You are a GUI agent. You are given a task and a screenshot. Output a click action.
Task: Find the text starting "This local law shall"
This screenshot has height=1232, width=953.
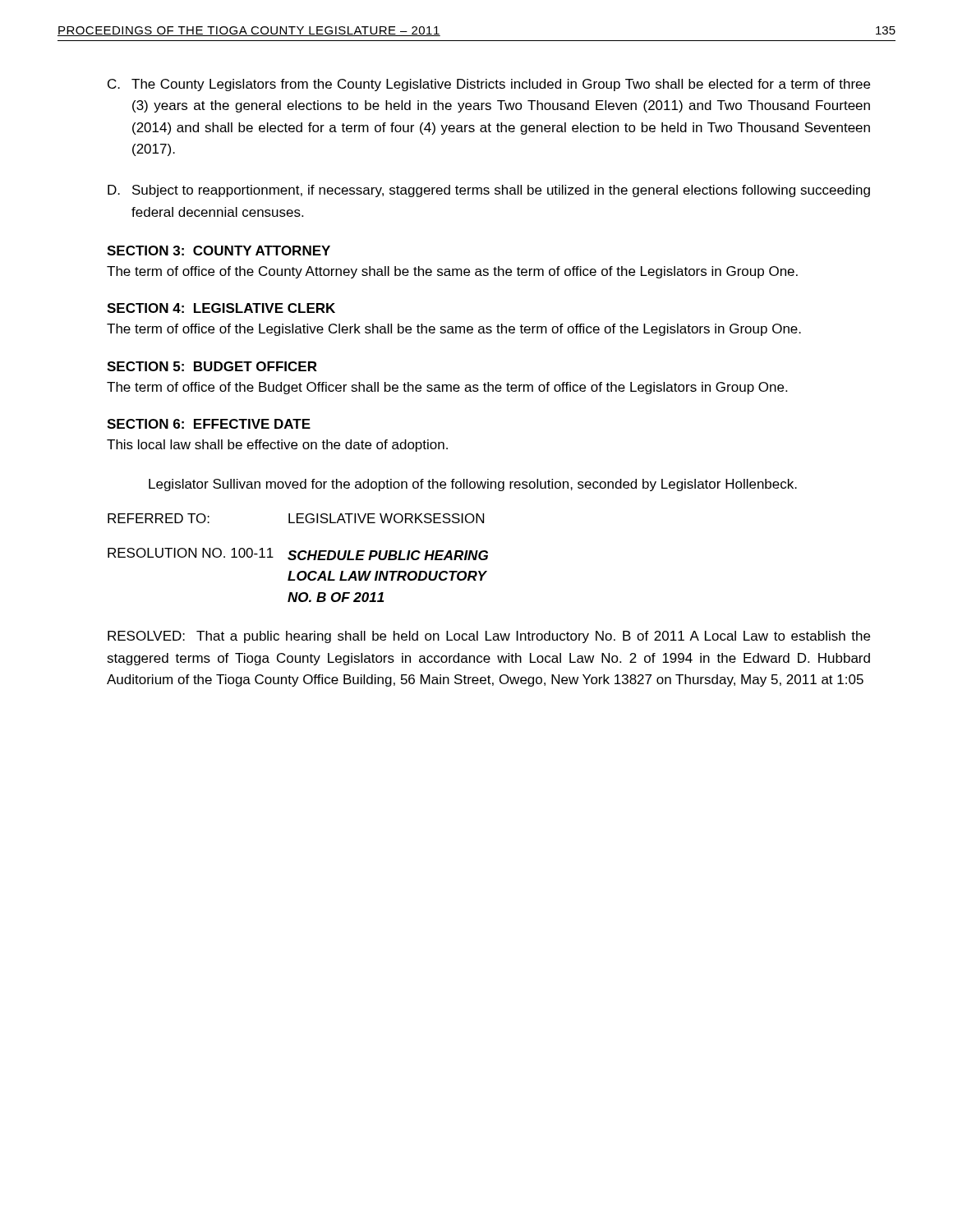278,445
